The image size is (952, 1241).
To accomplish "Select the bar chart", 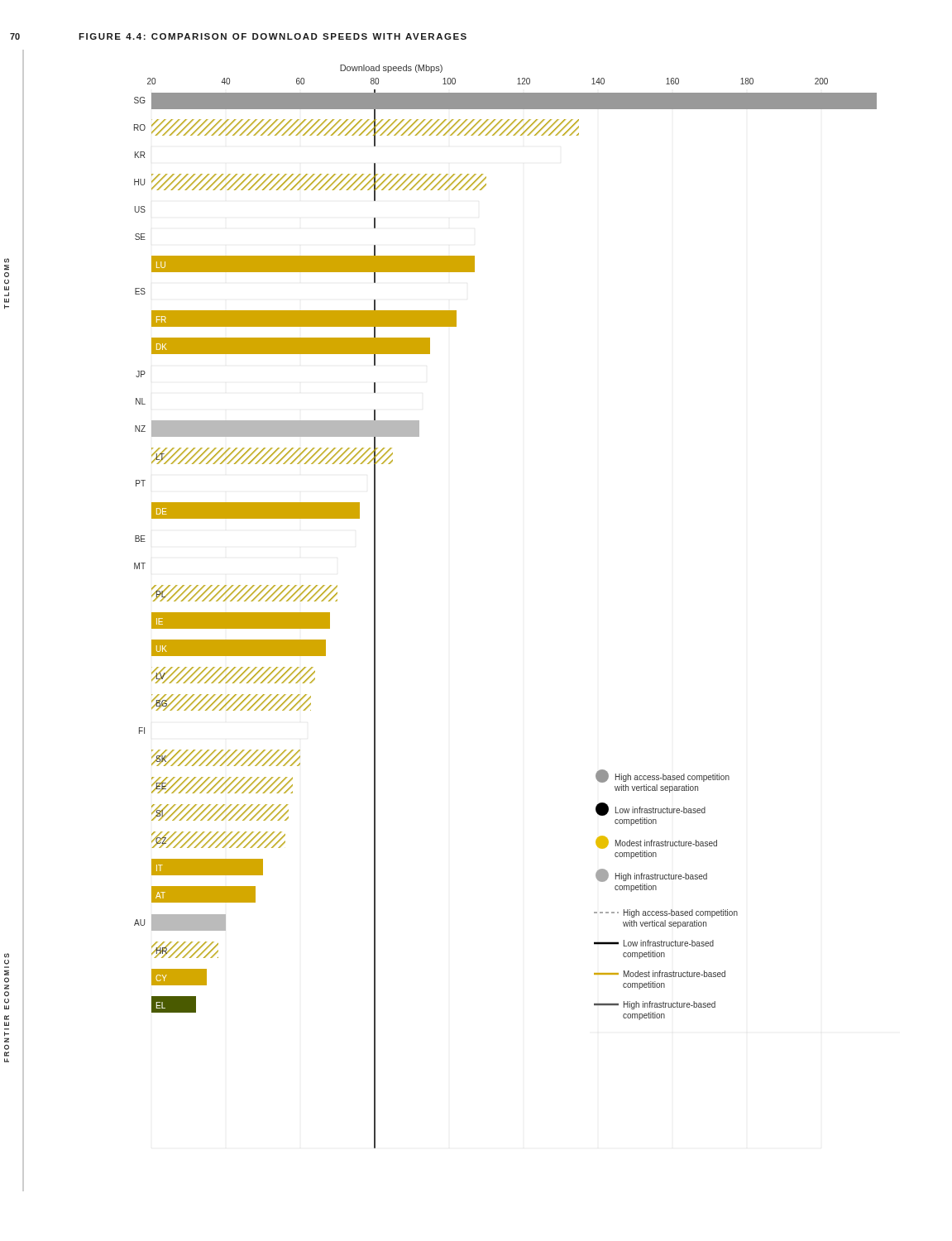I will pos(503,631).
